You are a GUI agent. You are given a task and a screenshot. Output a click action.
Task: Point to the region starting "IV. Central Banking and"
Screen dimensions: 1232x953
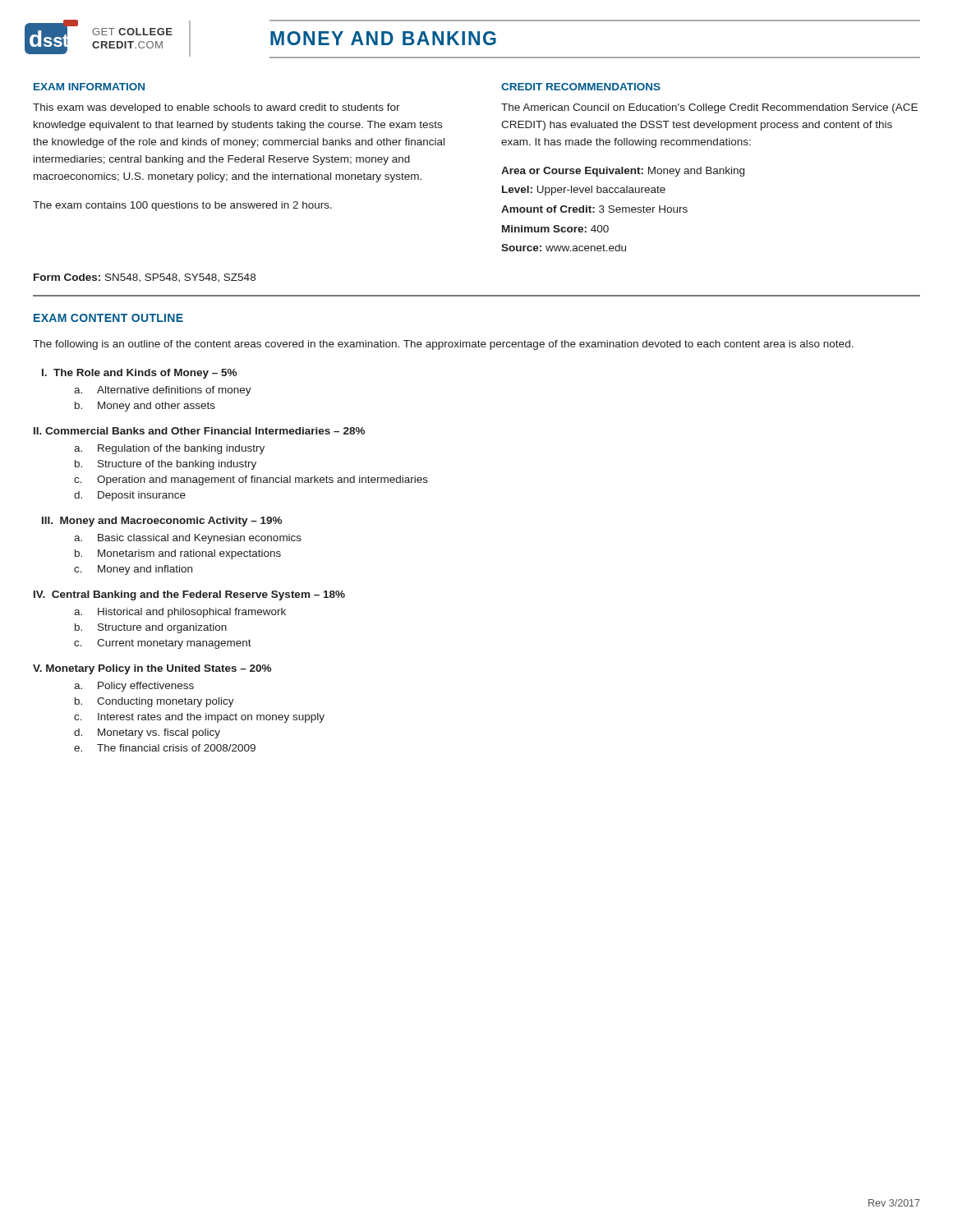[189, 594]
